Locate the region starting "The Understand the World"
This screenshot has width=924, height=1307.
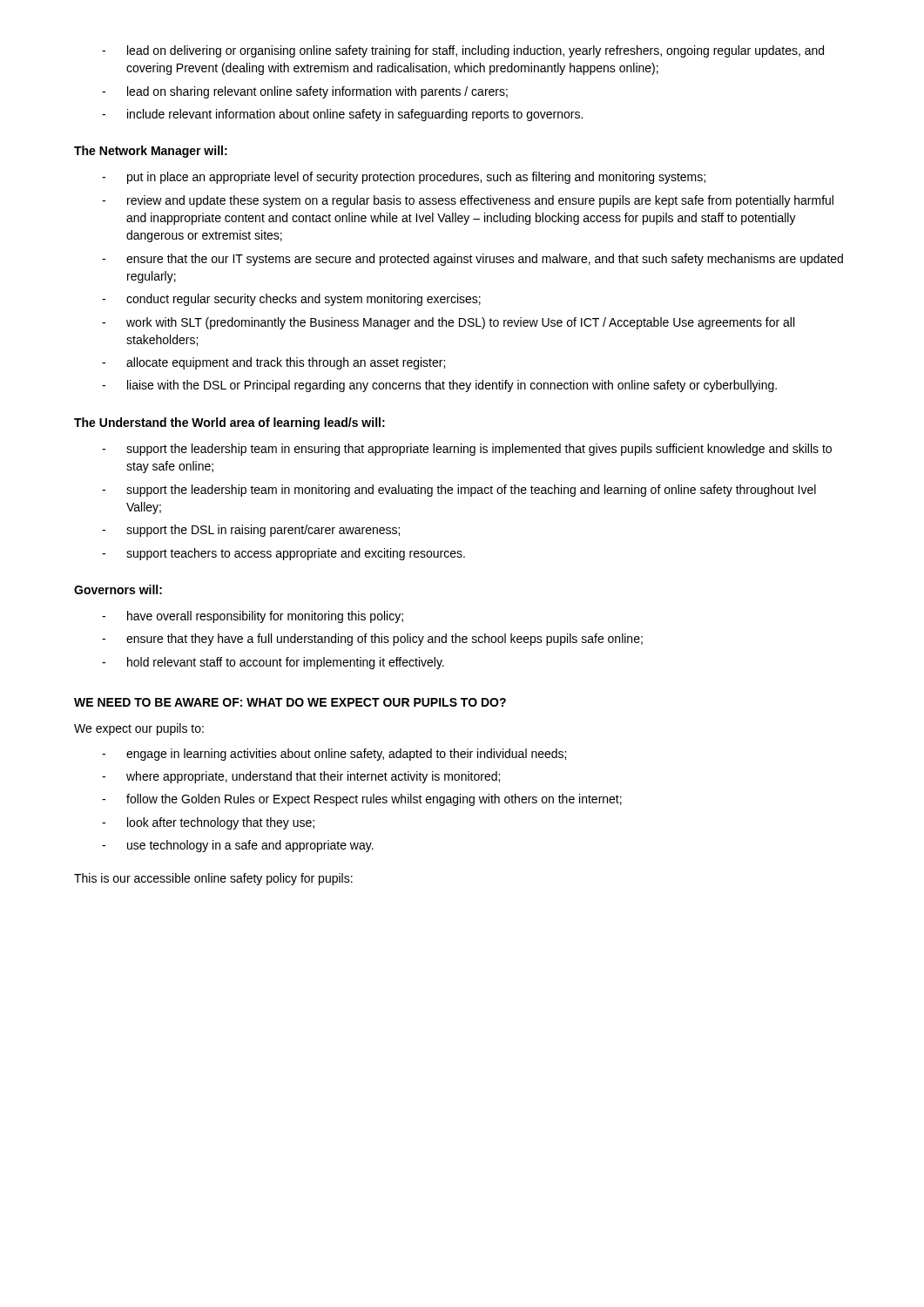click(x=230, y=422)
